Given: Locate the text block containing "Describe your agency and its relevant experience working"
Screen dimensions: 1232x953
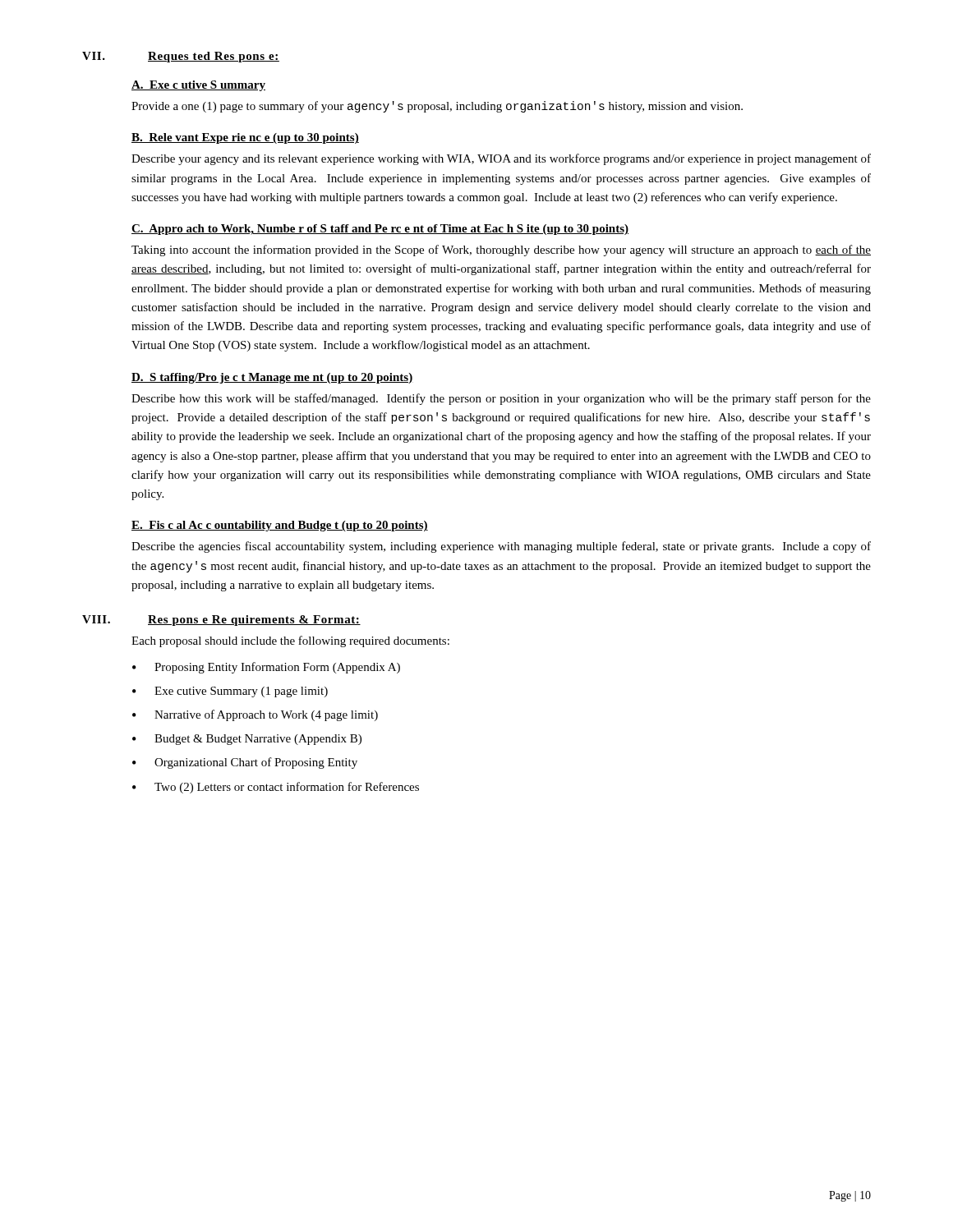Looking at the screenshot, I should point(501,178).
